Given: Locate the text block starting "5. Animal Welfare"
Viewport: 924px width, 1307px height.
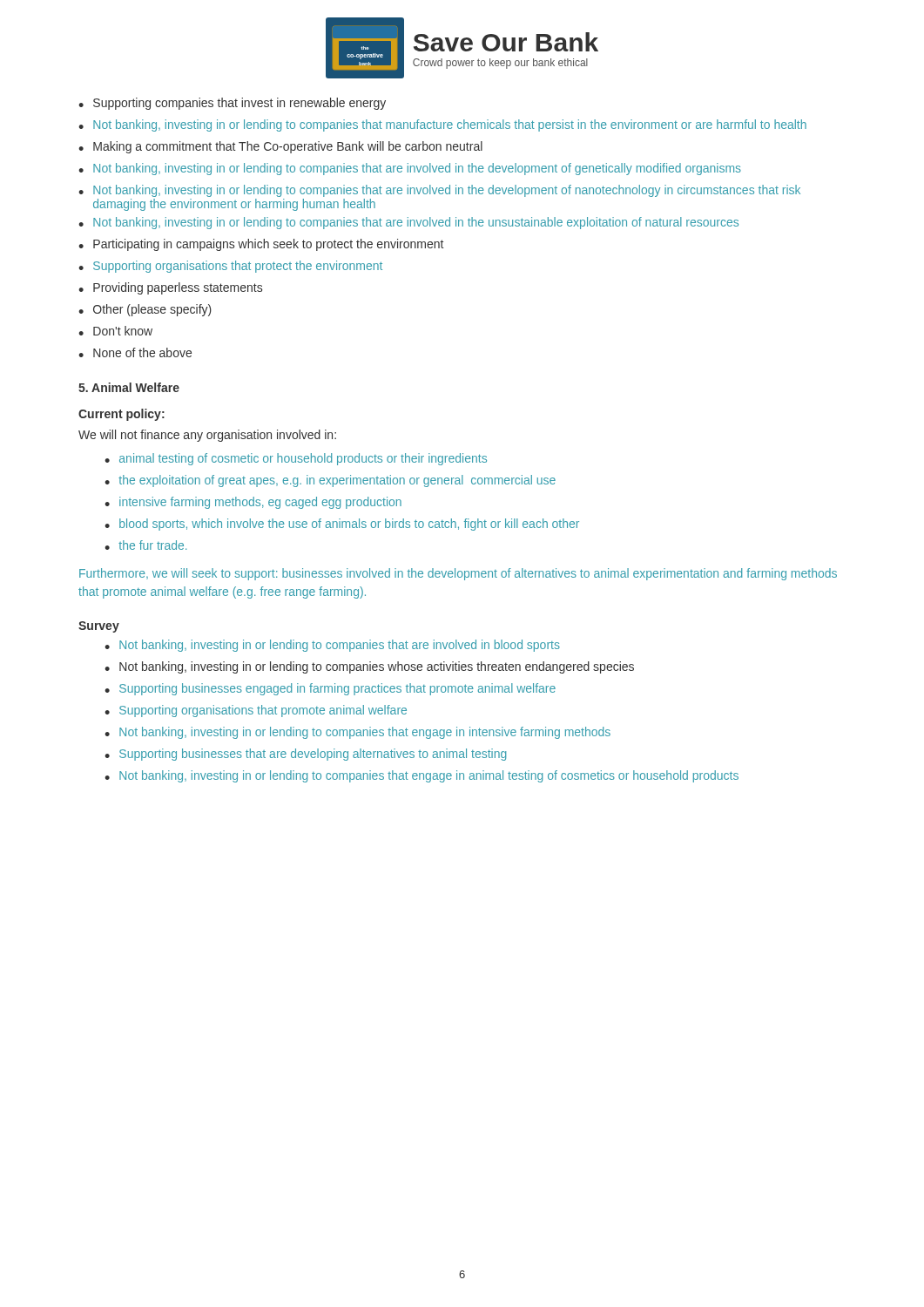Looking at the screenshot, I should pos(129,388).
